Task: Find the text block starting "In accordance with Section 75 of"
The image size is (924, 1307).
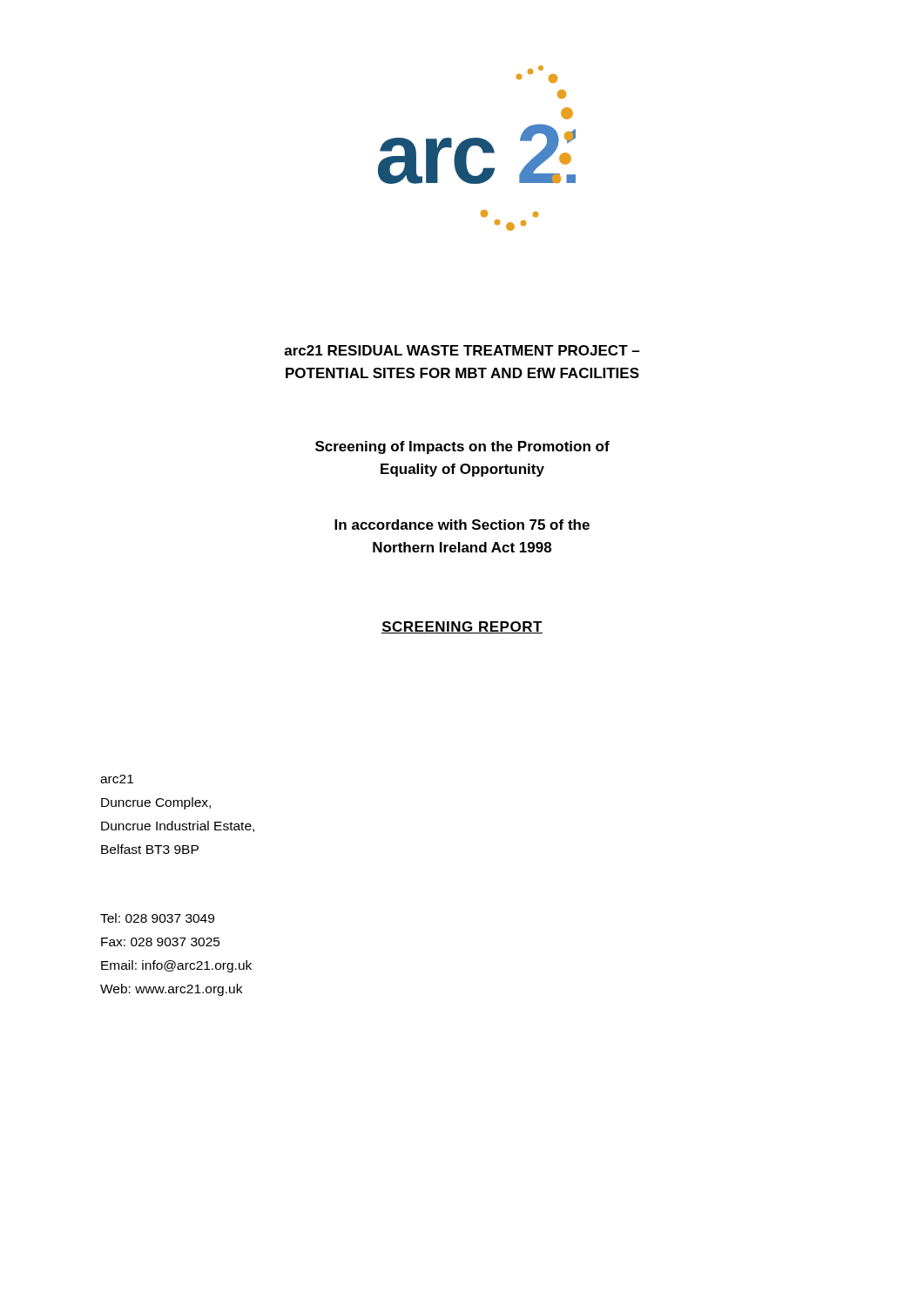Action: 462,537
